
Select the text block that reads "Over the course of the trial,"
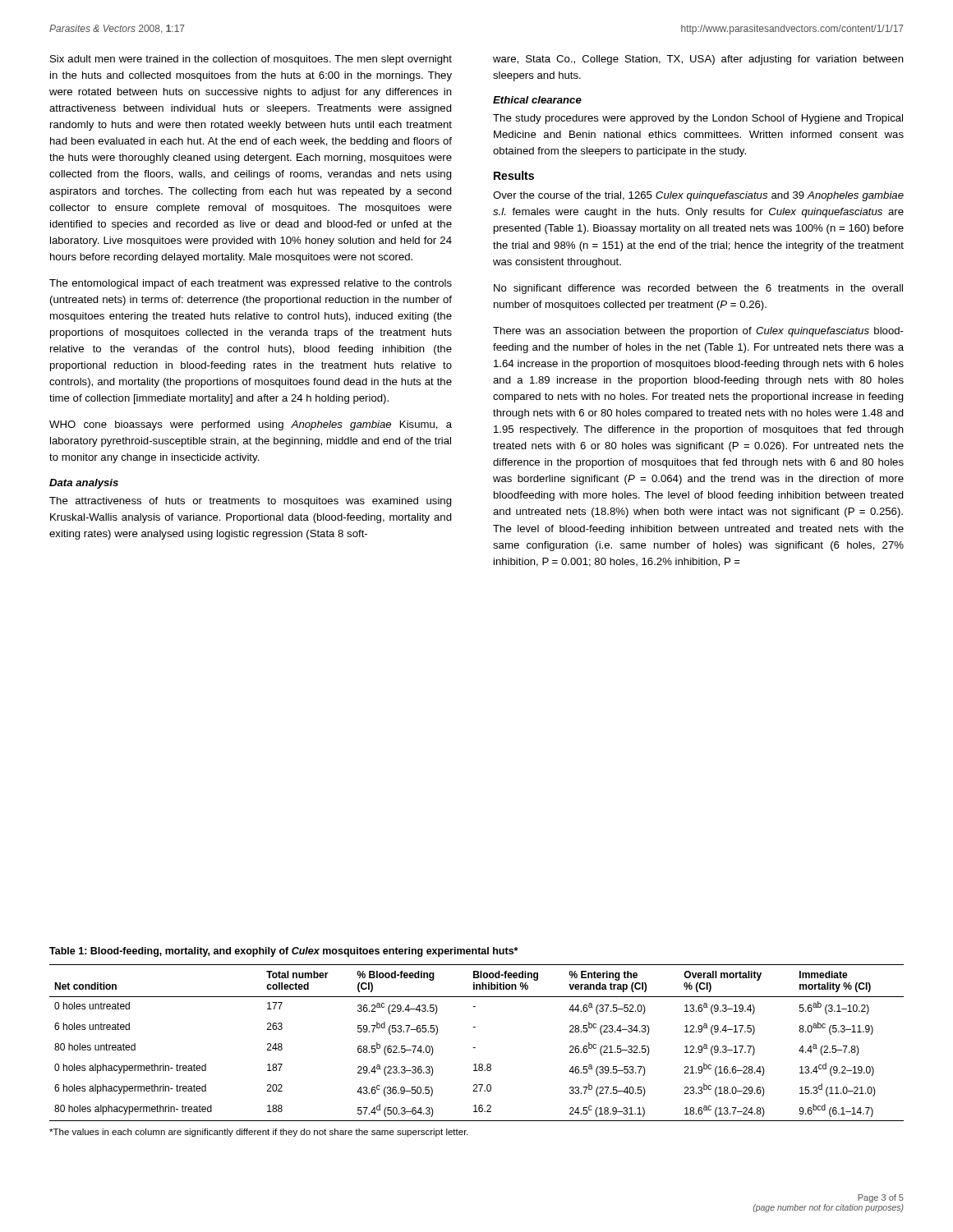tap(698, 228)
